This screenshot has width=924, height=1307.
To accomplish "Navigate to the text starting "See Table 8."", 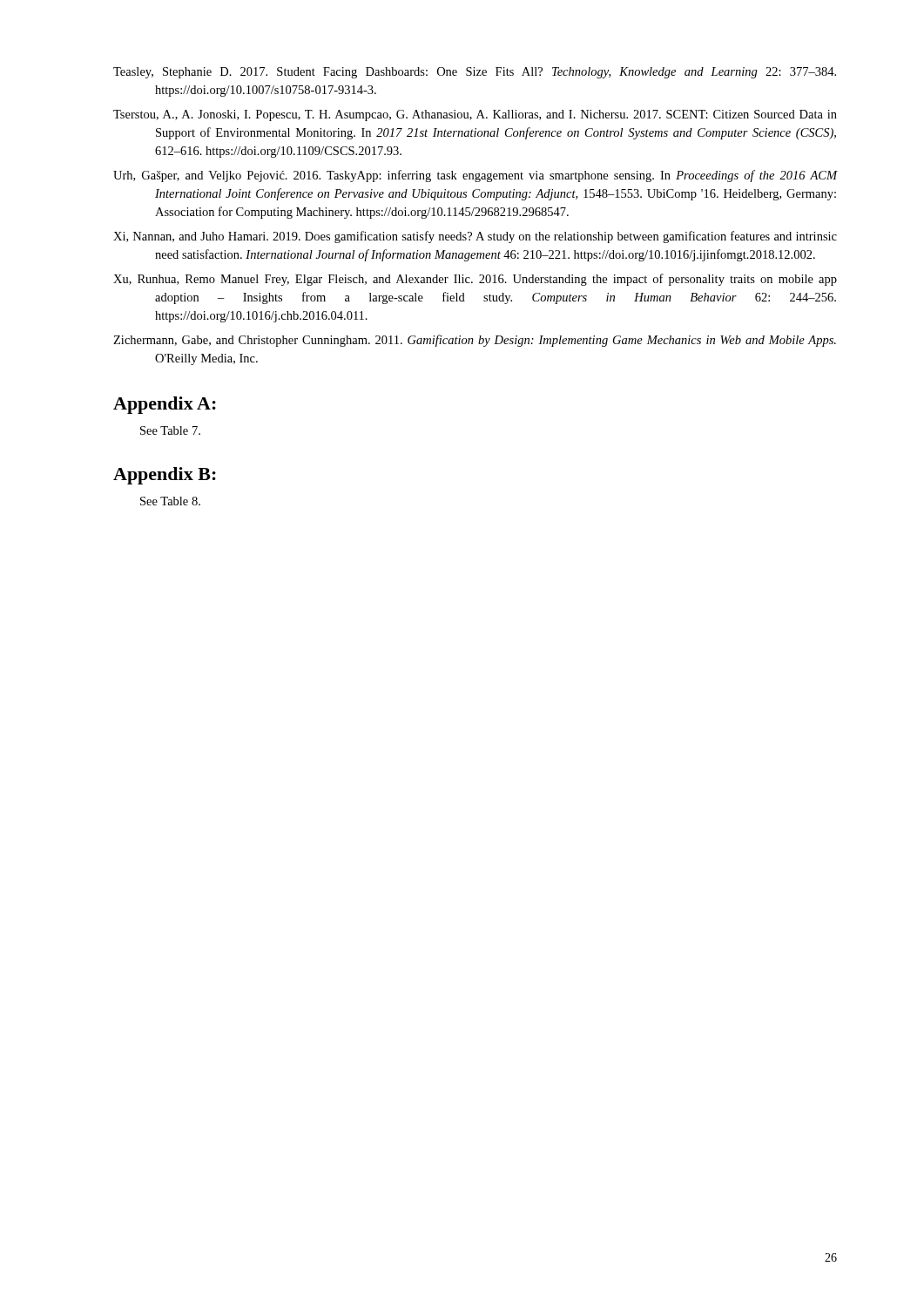I will pos(170,501).
